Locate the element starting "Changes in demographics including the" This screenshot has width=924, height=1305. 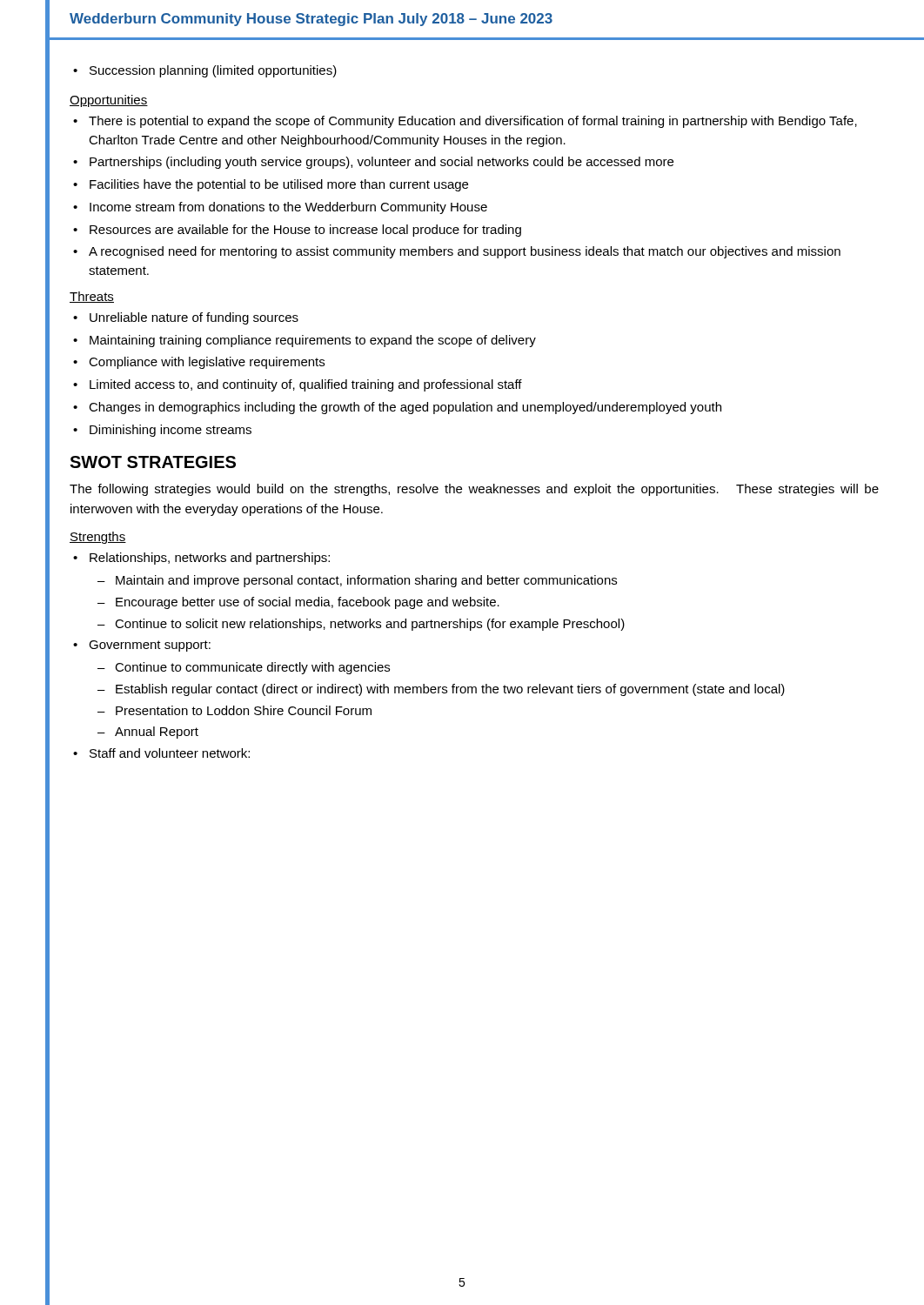tap(474, 407)
